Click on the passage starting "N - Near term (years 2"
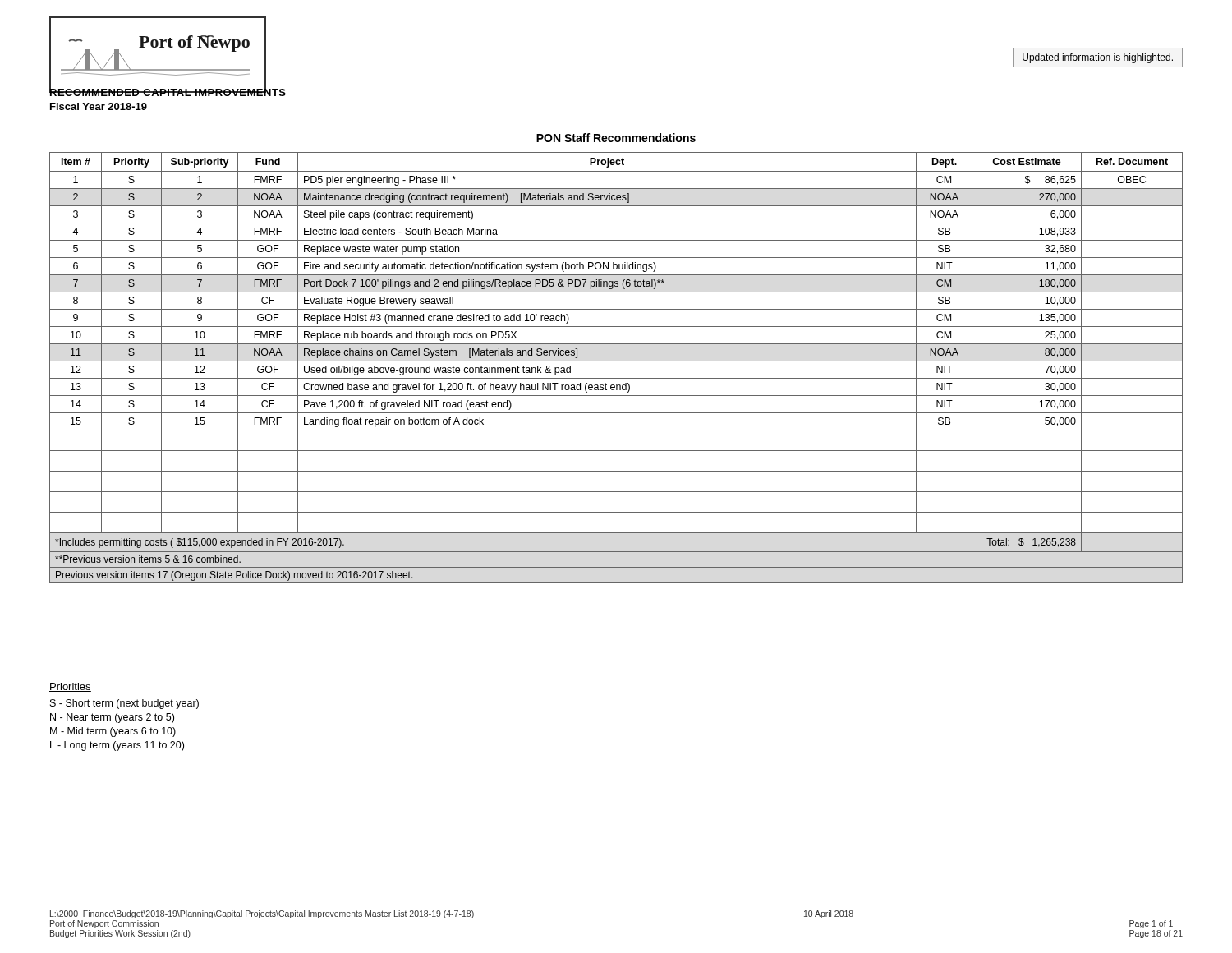 (112, 717)
